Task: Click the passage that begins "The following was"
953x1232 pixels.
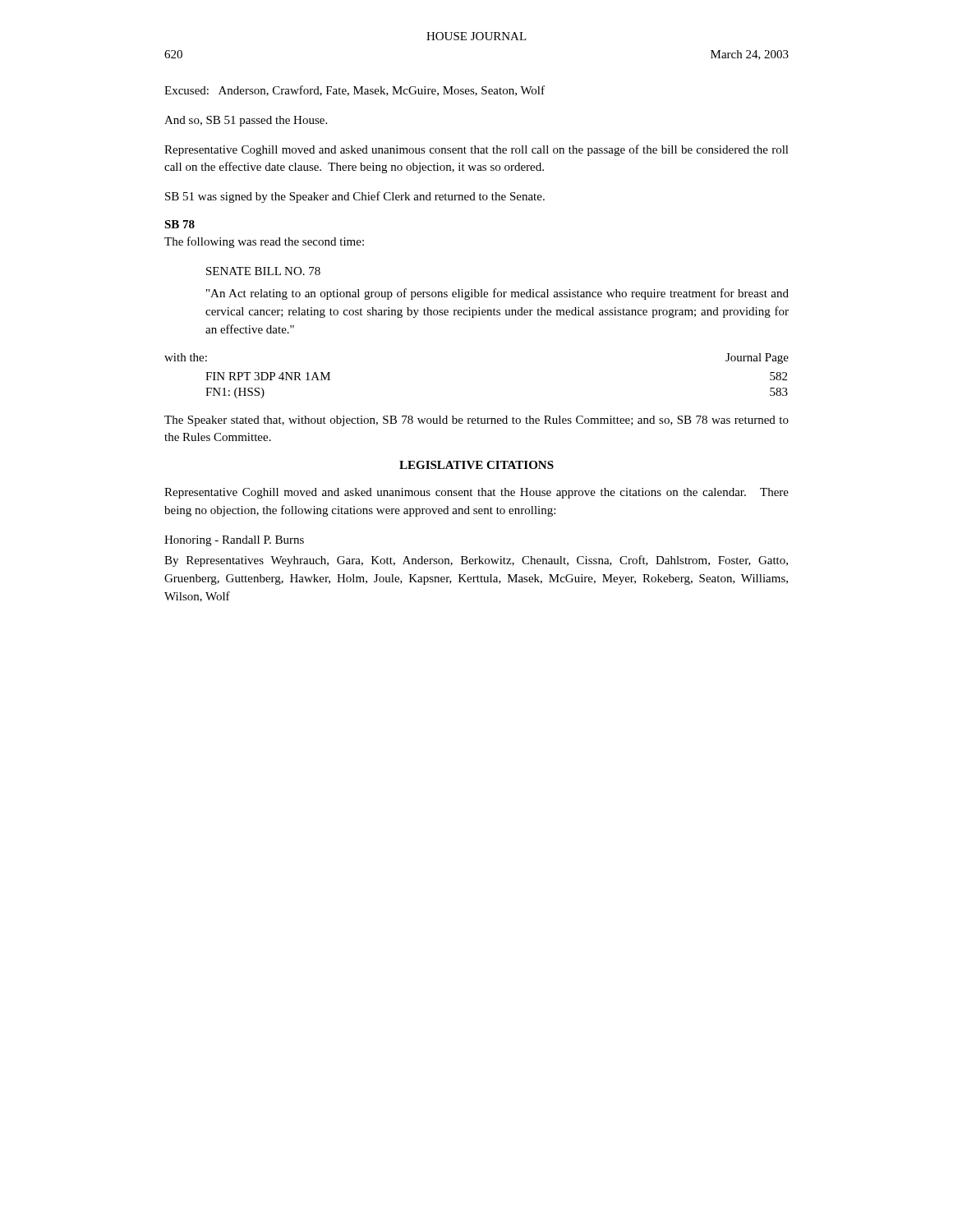Action: point(265,241)
